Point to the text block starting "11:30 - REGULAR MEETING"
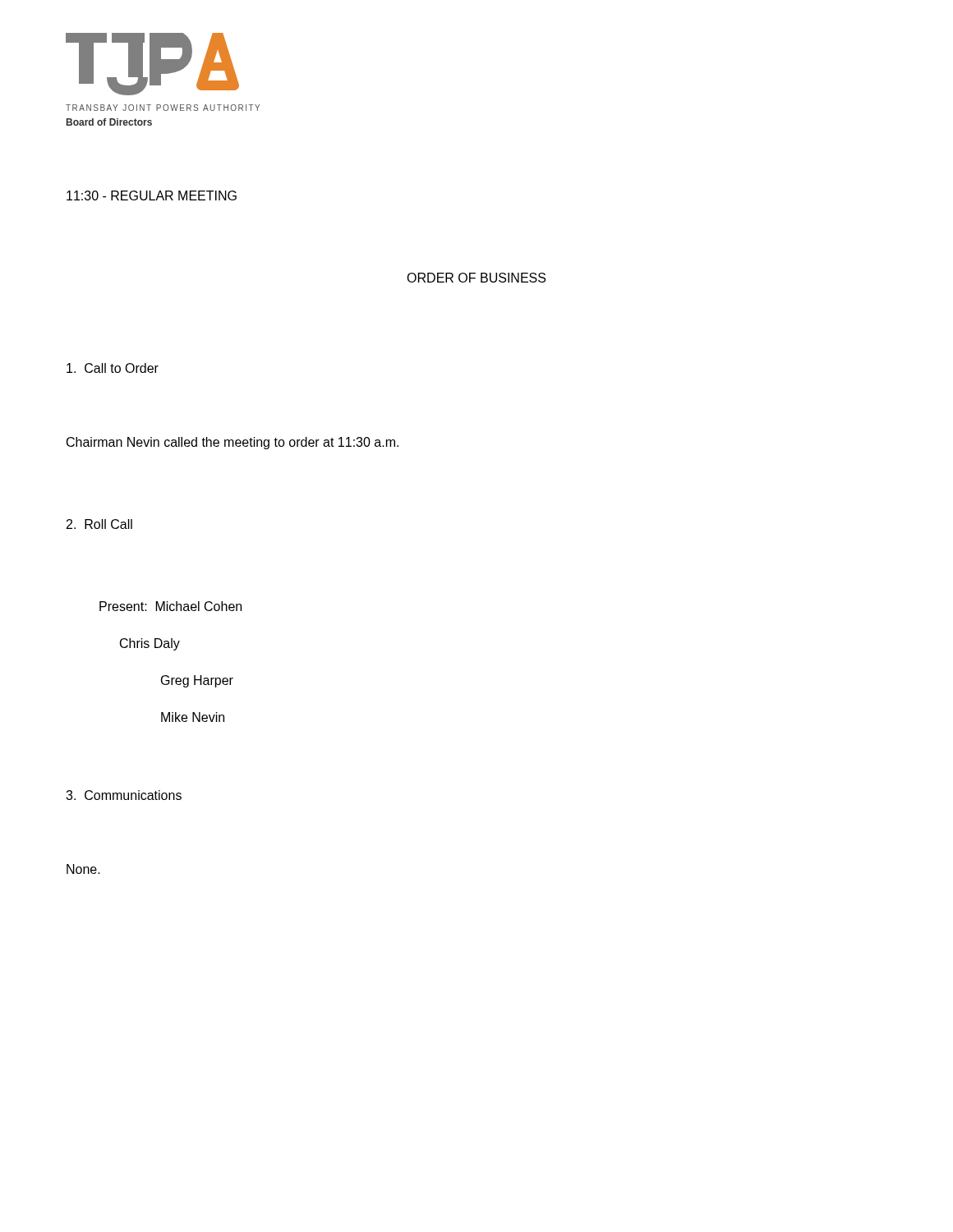Screen dimensions: 1232x953 click(152, 196)
